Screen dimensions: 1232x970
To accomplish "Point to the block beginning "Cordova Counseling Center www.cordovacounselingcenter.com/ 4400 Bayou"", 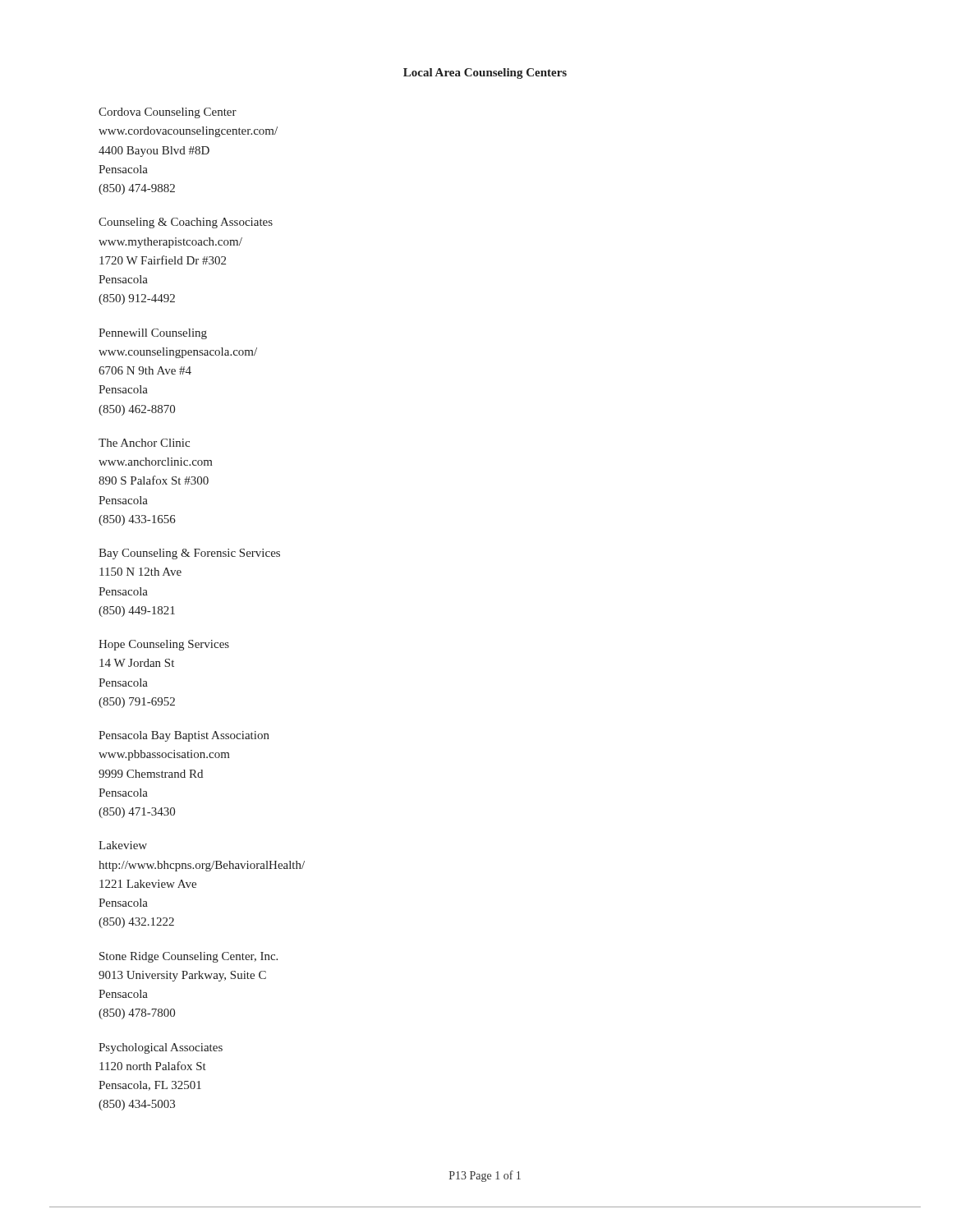I will 188,150.
